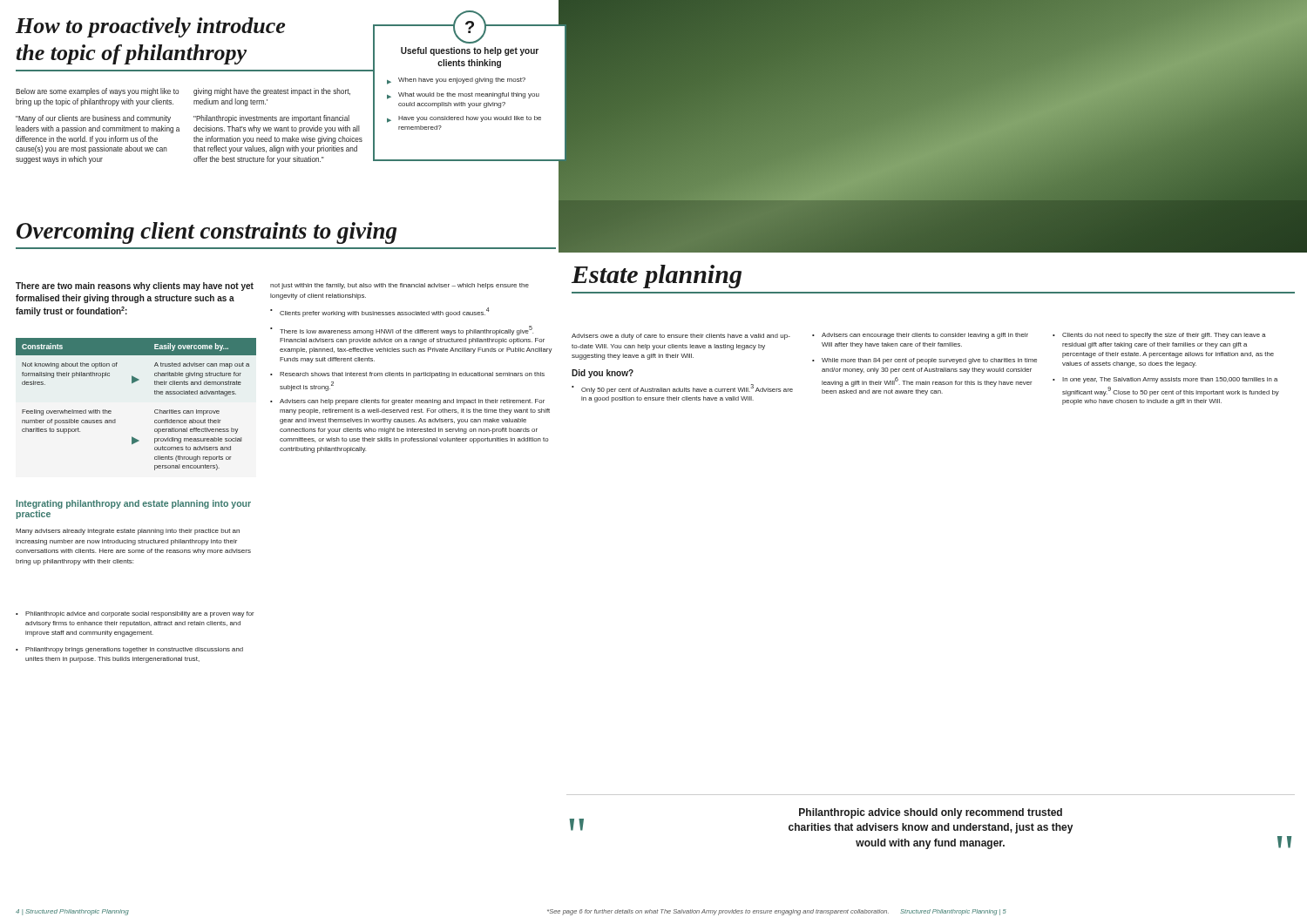Find the text starting "• Clients prefer working with businesses"
1307x924 pixels.
380,311
